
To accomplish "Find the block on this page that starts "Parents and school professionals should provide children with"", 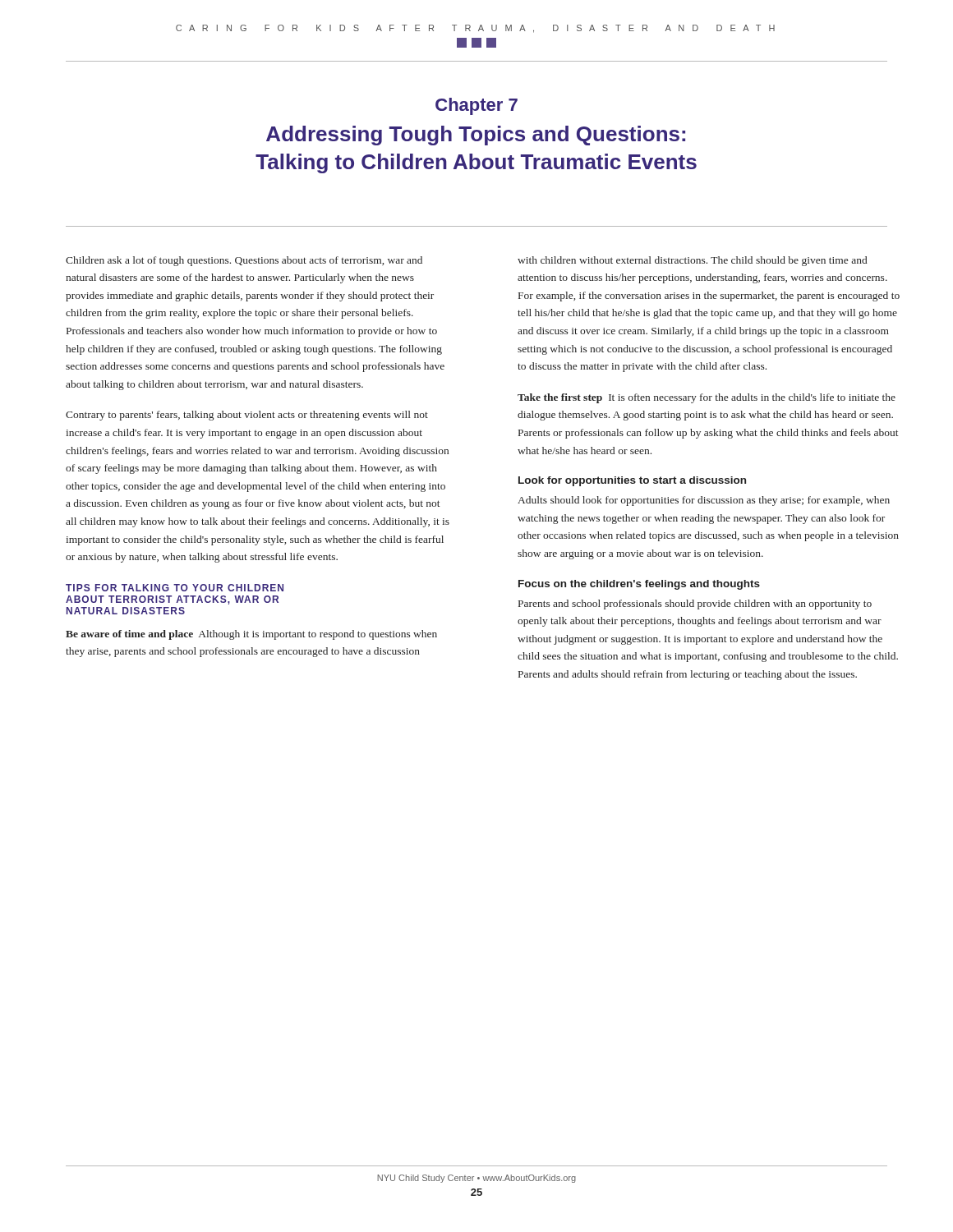I will [708, 638].
